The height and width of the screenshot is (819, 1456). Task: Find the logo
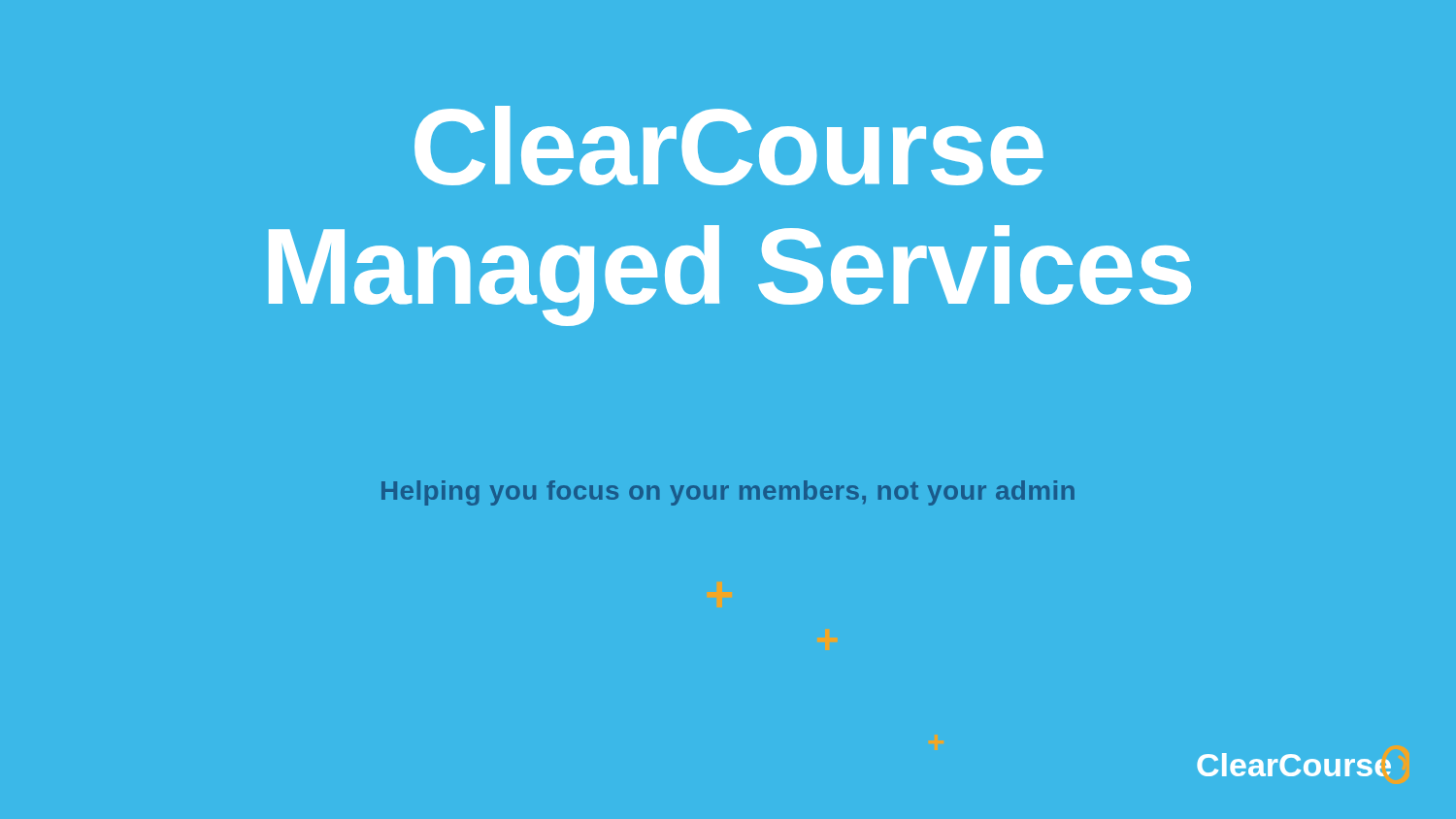click(x=1303, y=764)
